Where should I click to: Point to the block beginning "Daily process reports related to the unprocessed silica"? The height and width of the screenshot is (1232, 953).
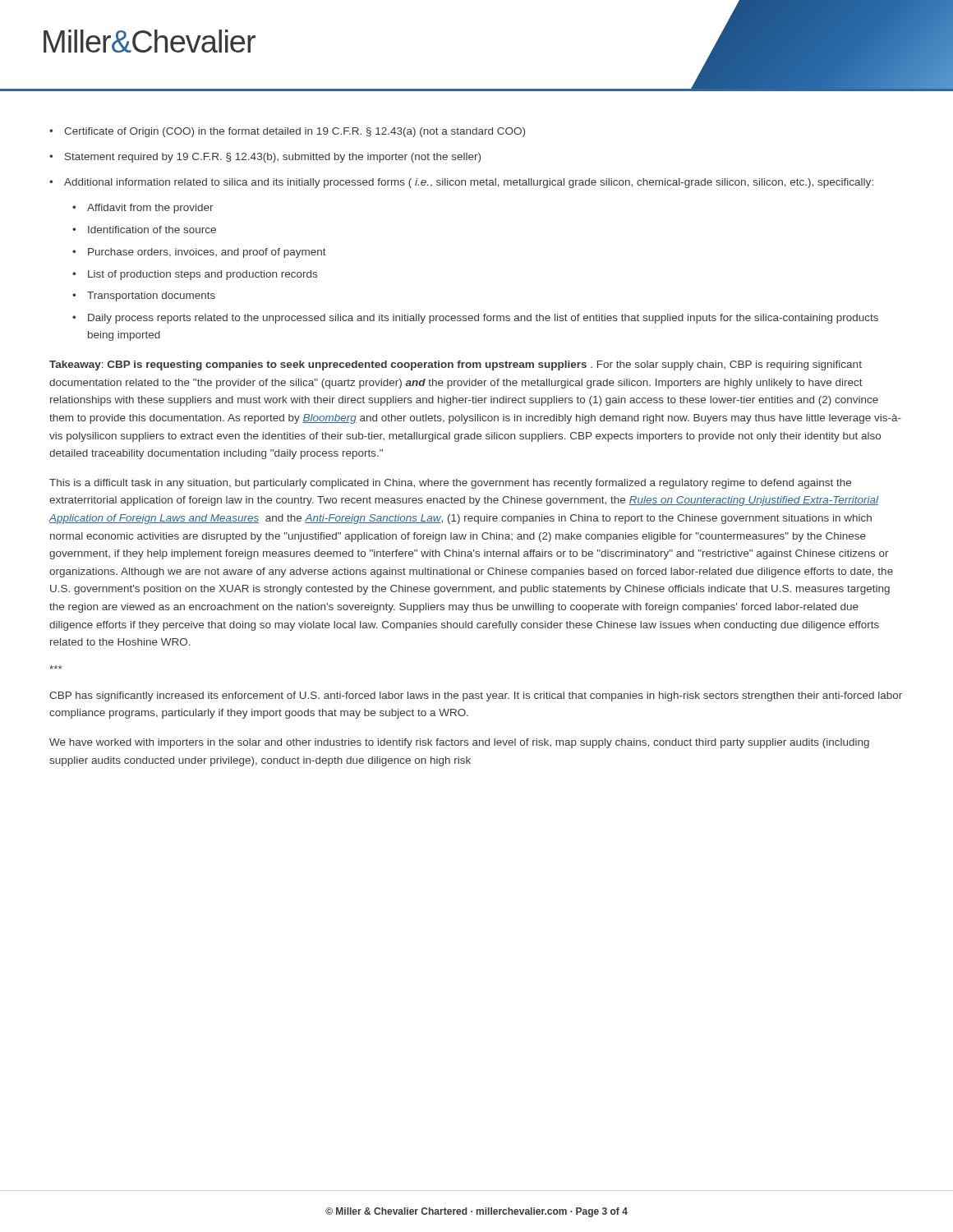(483, 326)
